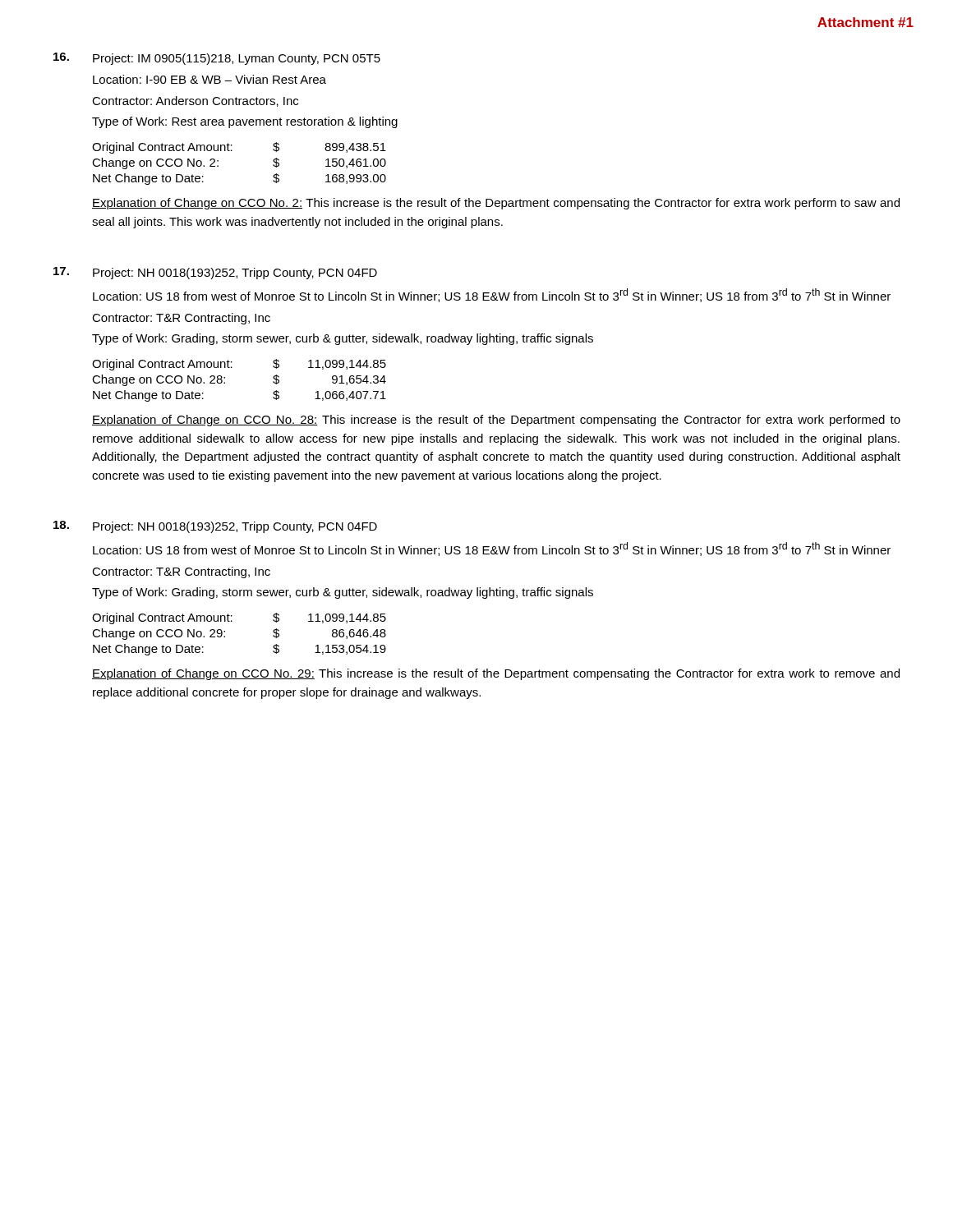Where is the passage that starts "16. Project: IM"?

tap(217, 59)
